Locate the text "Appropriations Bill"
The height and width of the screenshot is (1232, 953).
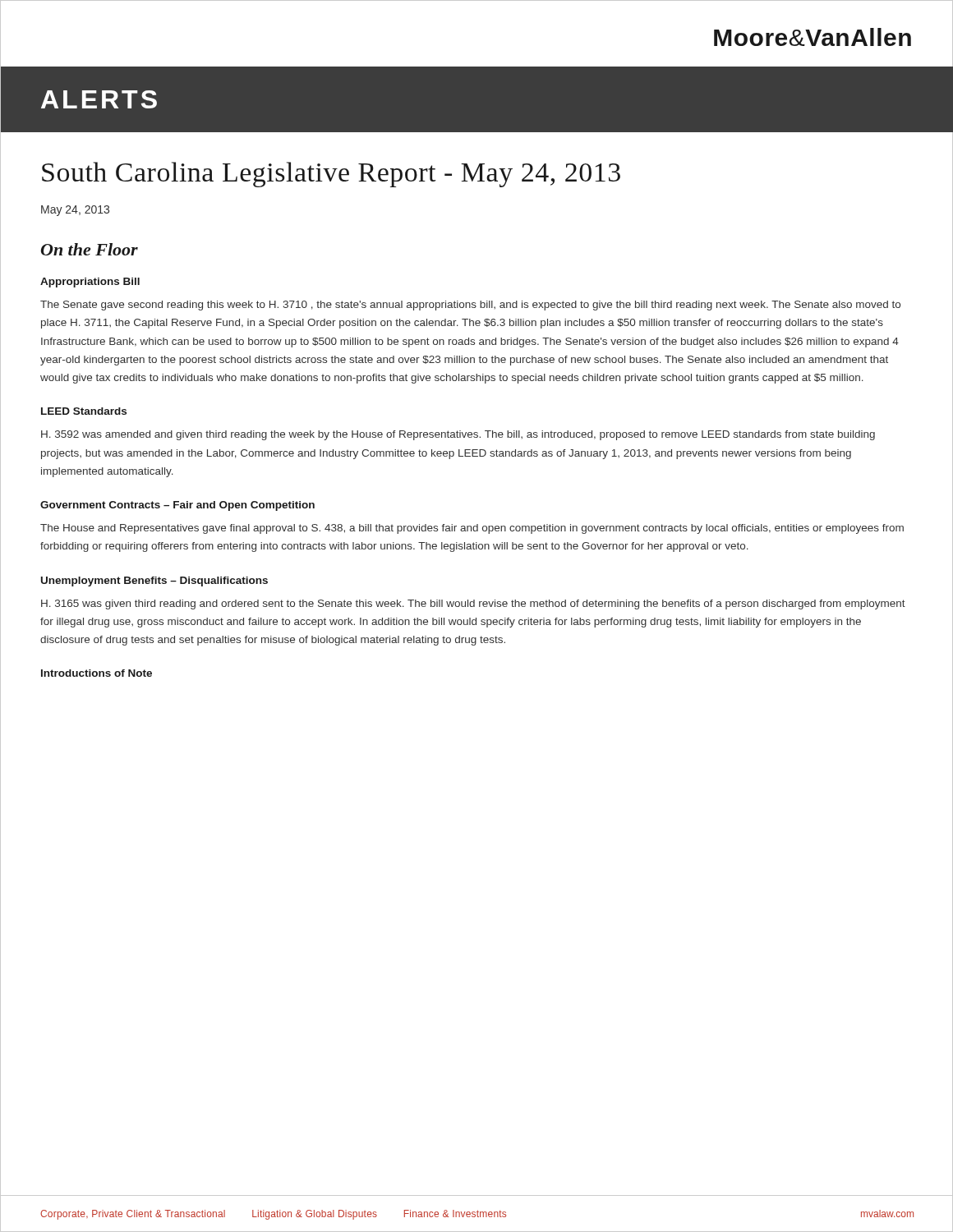(90, 283)
